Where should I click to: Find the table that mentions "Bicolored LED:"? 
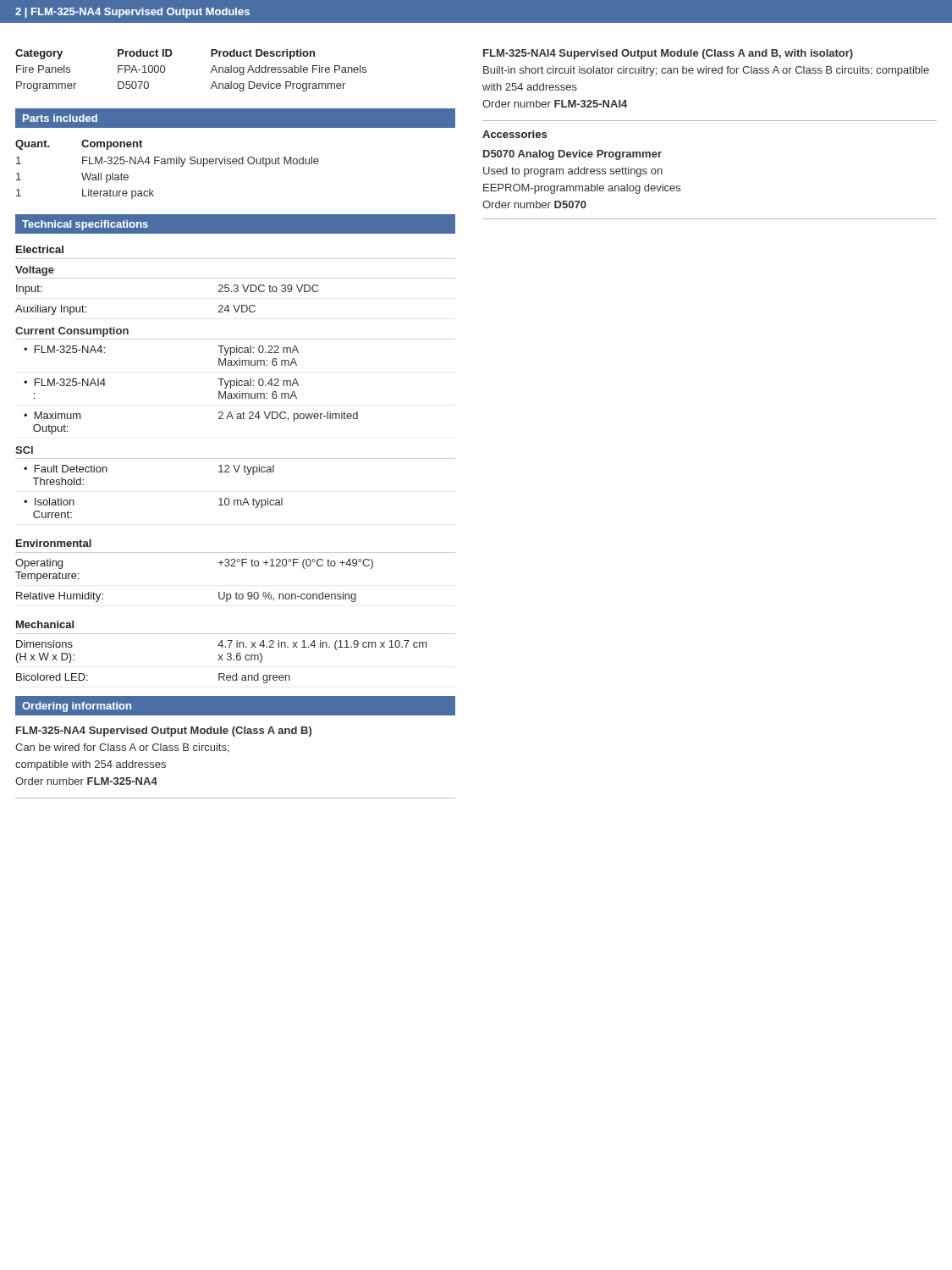pyautogui.click(x=235, y=661)
